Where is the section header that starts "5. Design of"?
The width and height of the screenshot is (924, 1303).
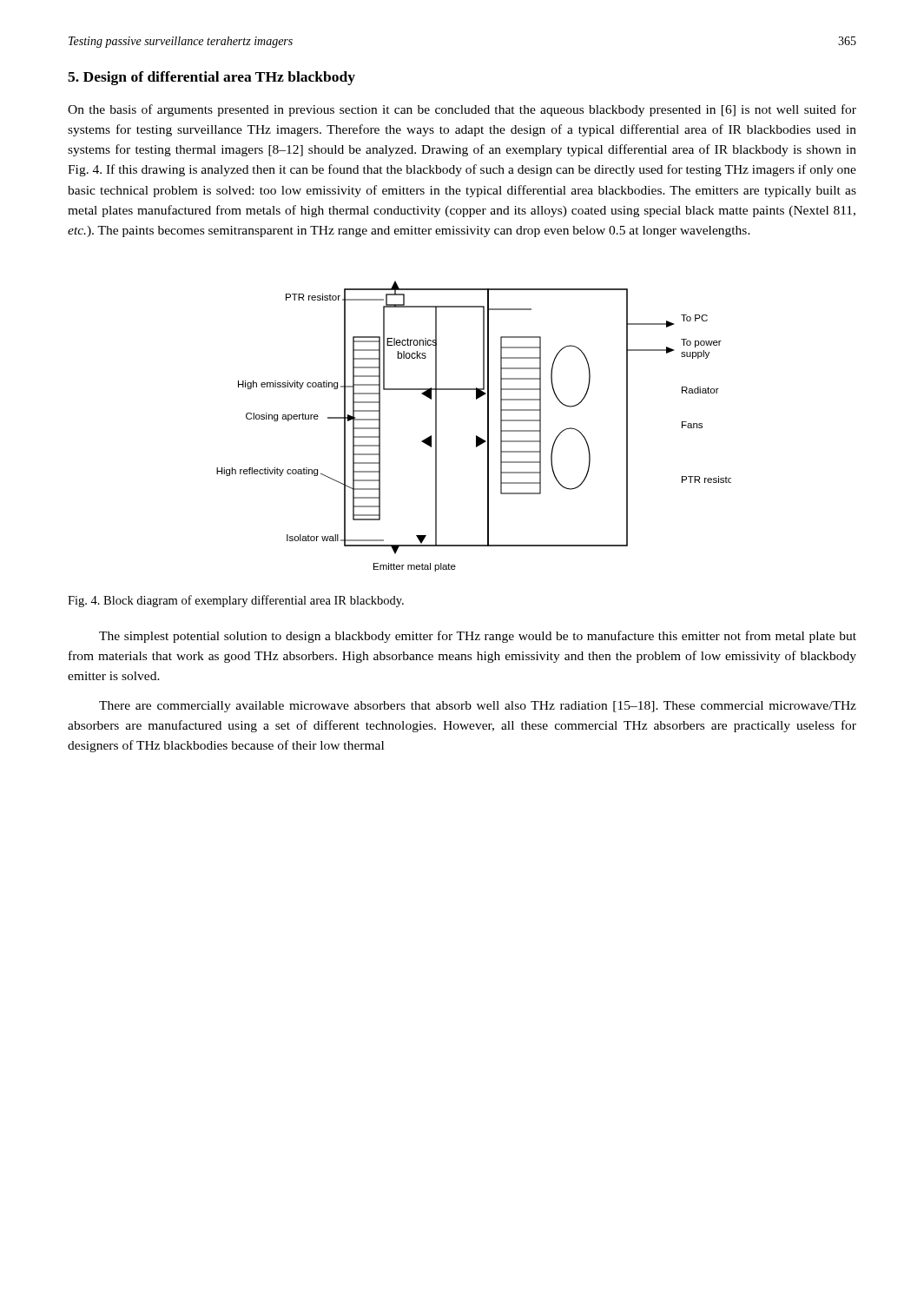click(212, 77)
